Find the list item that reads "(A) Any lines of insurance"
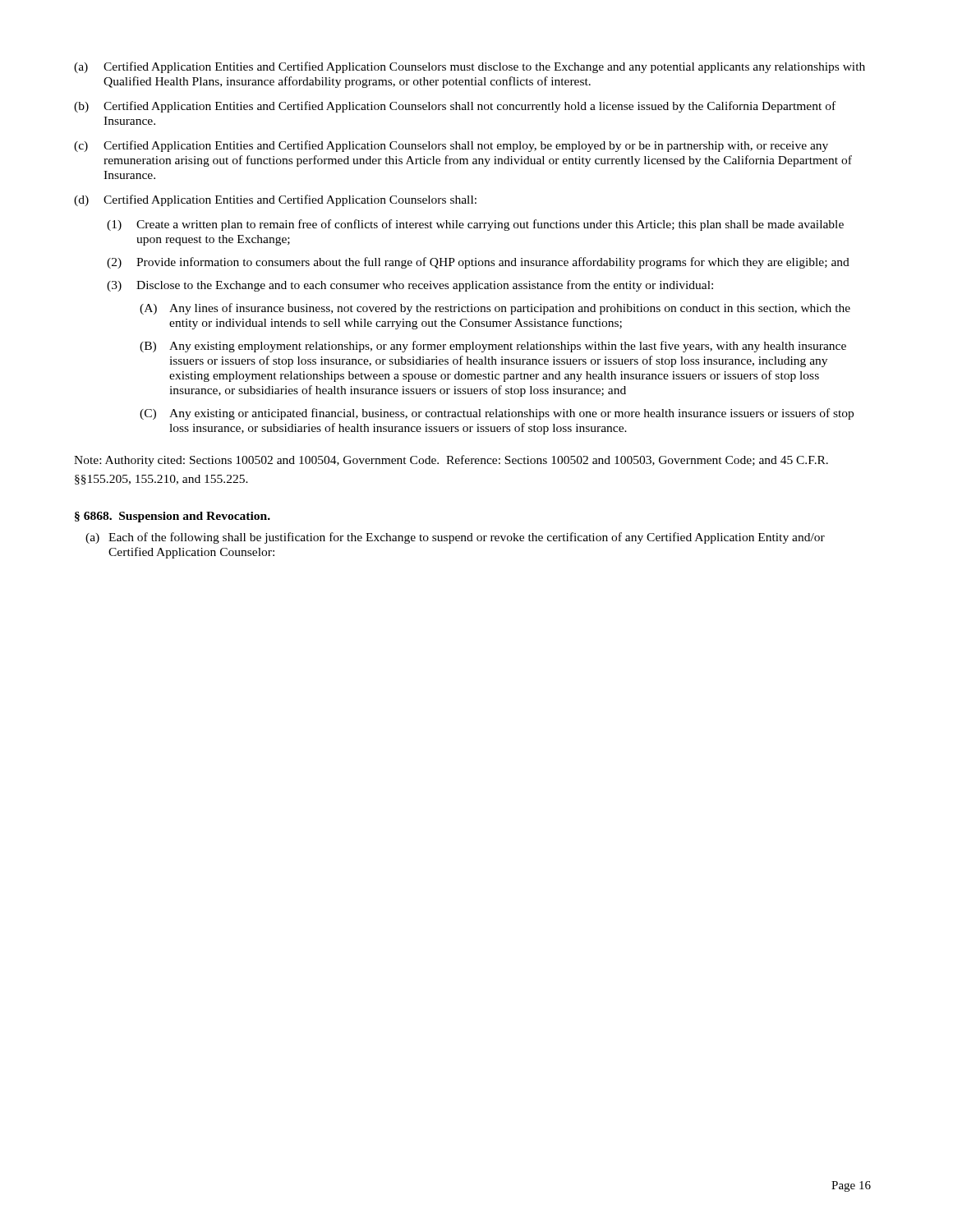Image resolution: width=953 pixels, height=1232 pixels. coord(505,315)
